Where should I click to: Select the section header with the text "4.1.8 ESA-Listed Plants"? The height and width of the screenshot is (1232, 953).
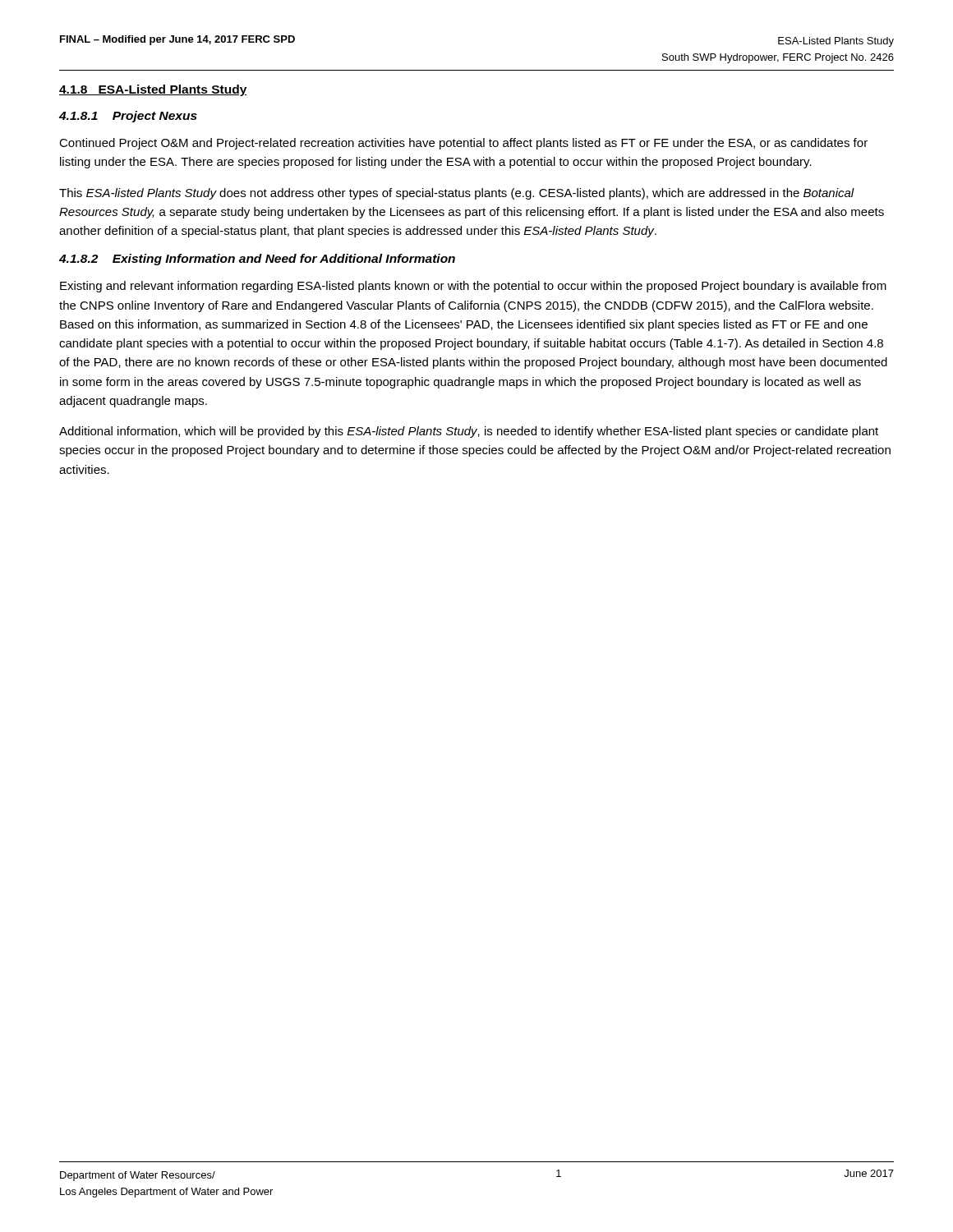pos(153,89)
